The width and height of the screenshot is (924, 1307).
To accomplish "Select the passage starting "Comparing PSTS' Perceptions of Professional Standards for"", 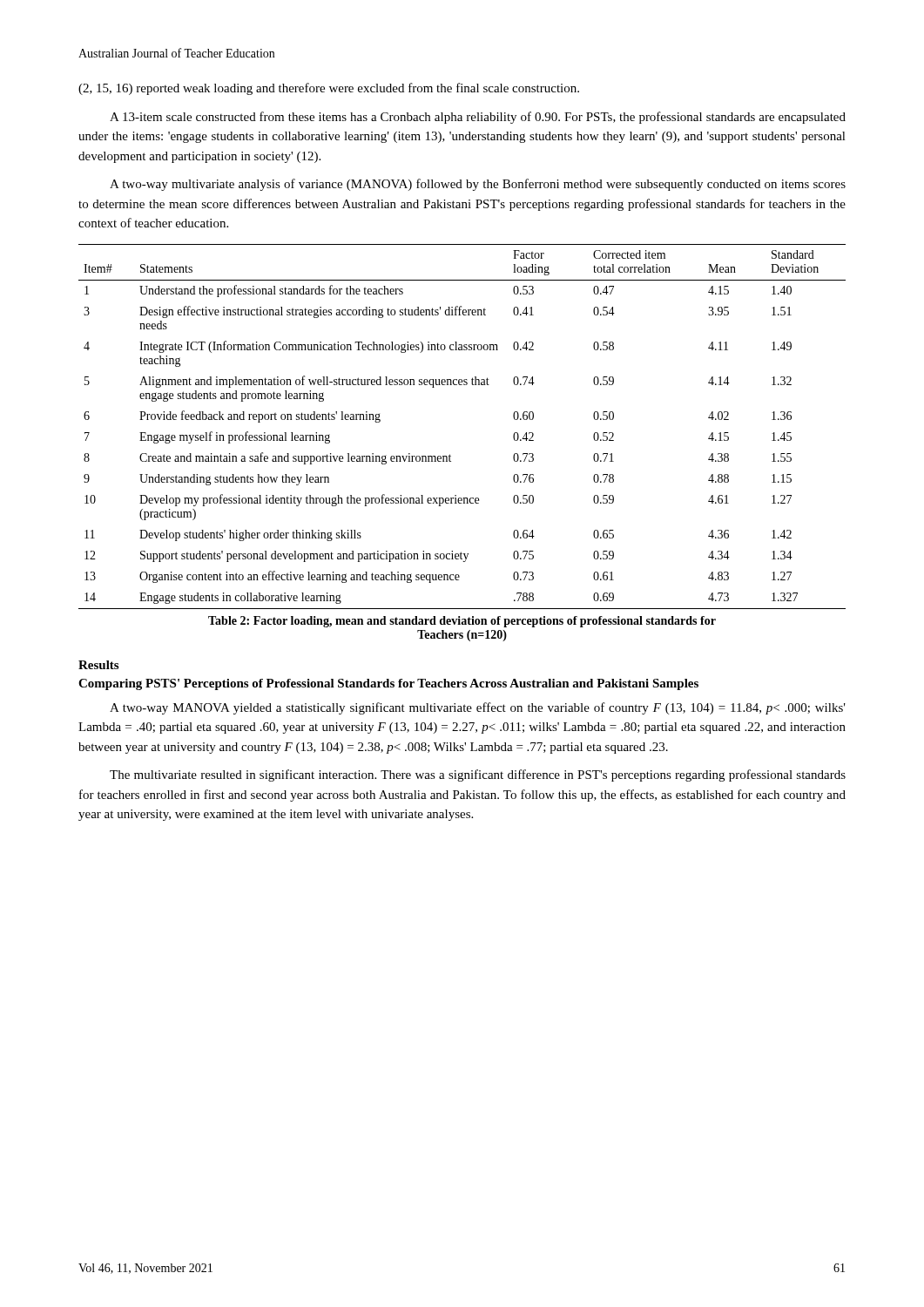I will pos(389,683).
